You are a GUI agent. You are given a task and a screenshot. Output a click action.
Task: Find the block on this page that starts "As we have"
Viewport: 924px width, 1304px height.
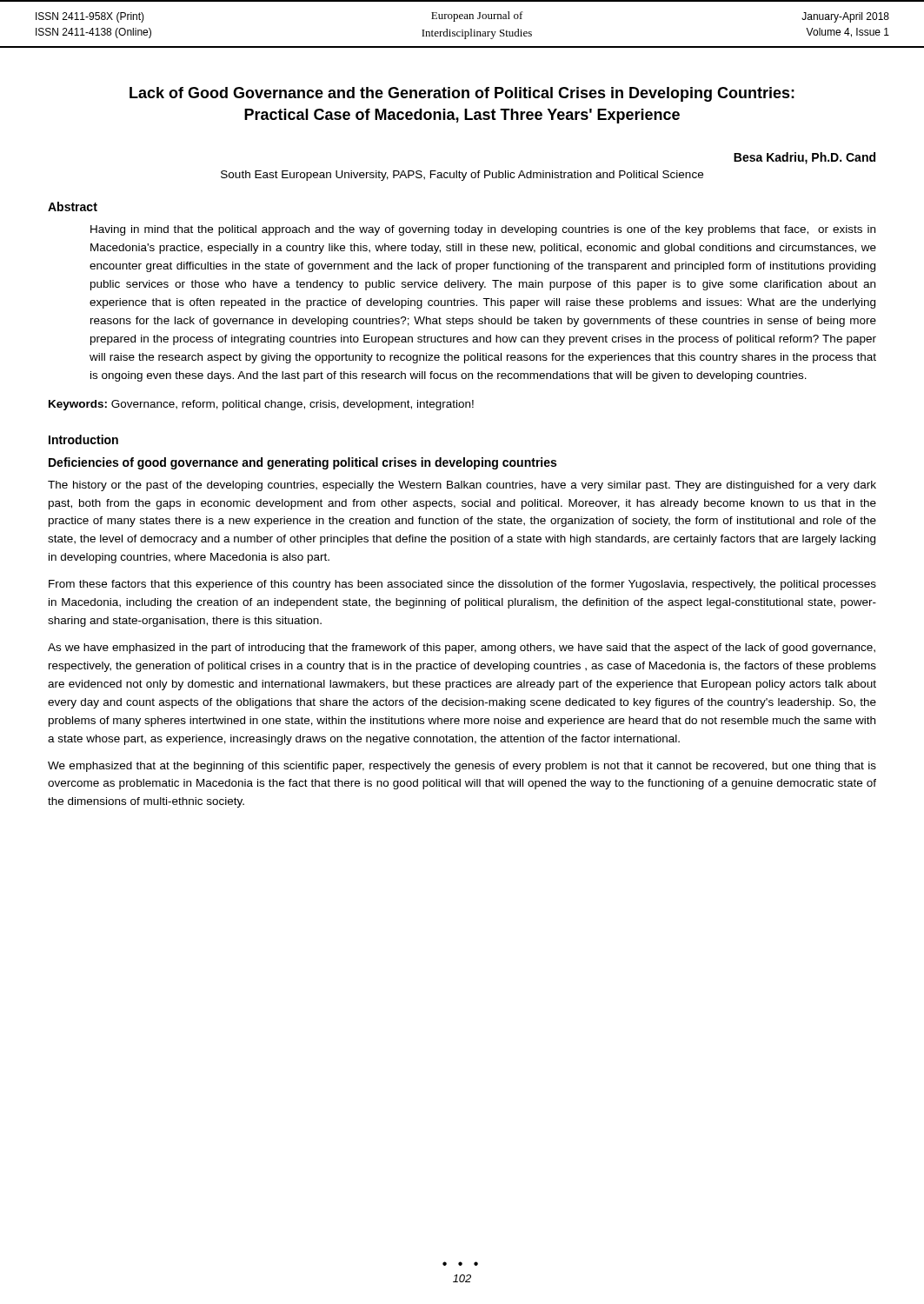(x=462, y=693)
